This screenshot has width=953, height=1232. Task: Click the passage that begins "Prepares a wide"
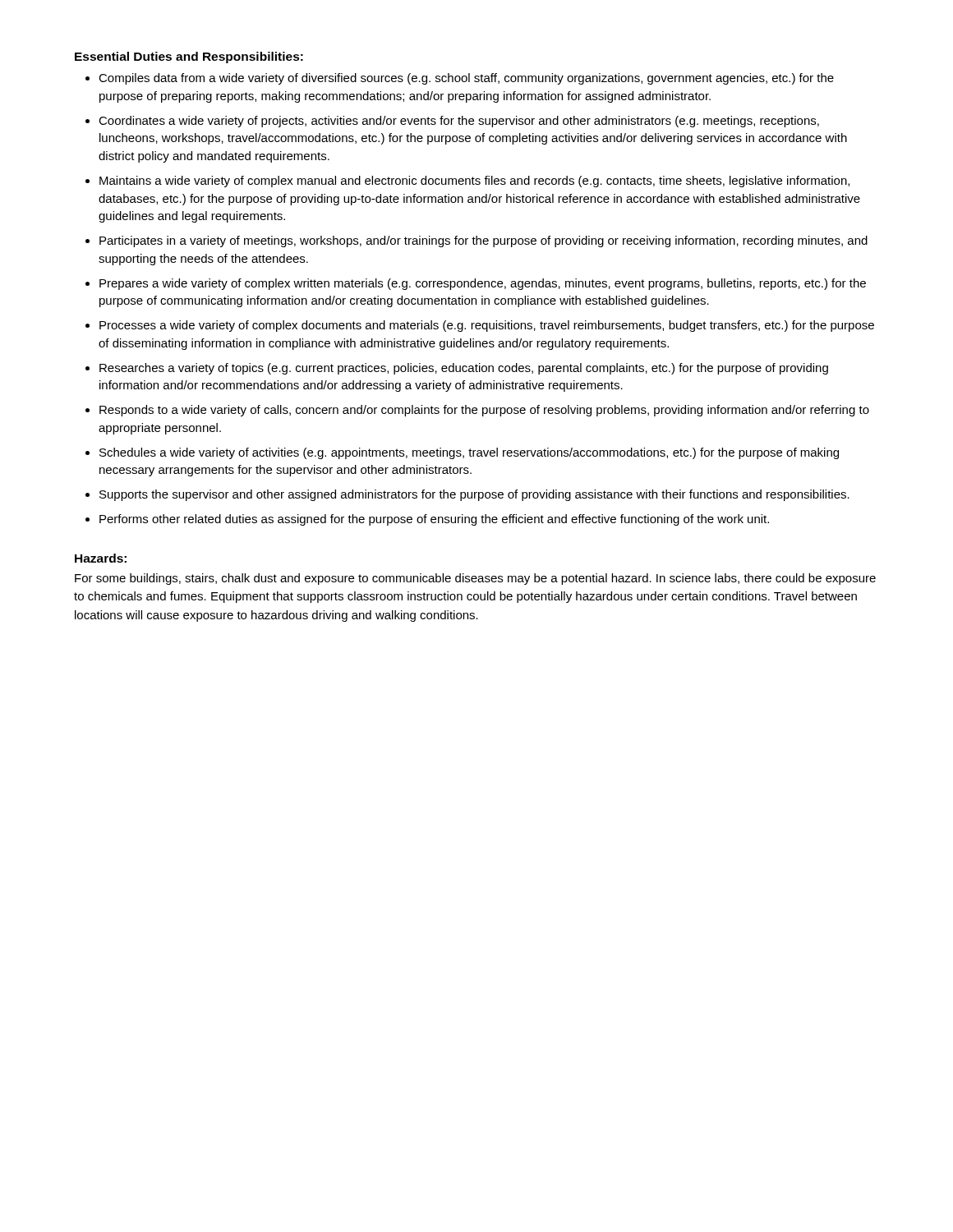[489, 292]
